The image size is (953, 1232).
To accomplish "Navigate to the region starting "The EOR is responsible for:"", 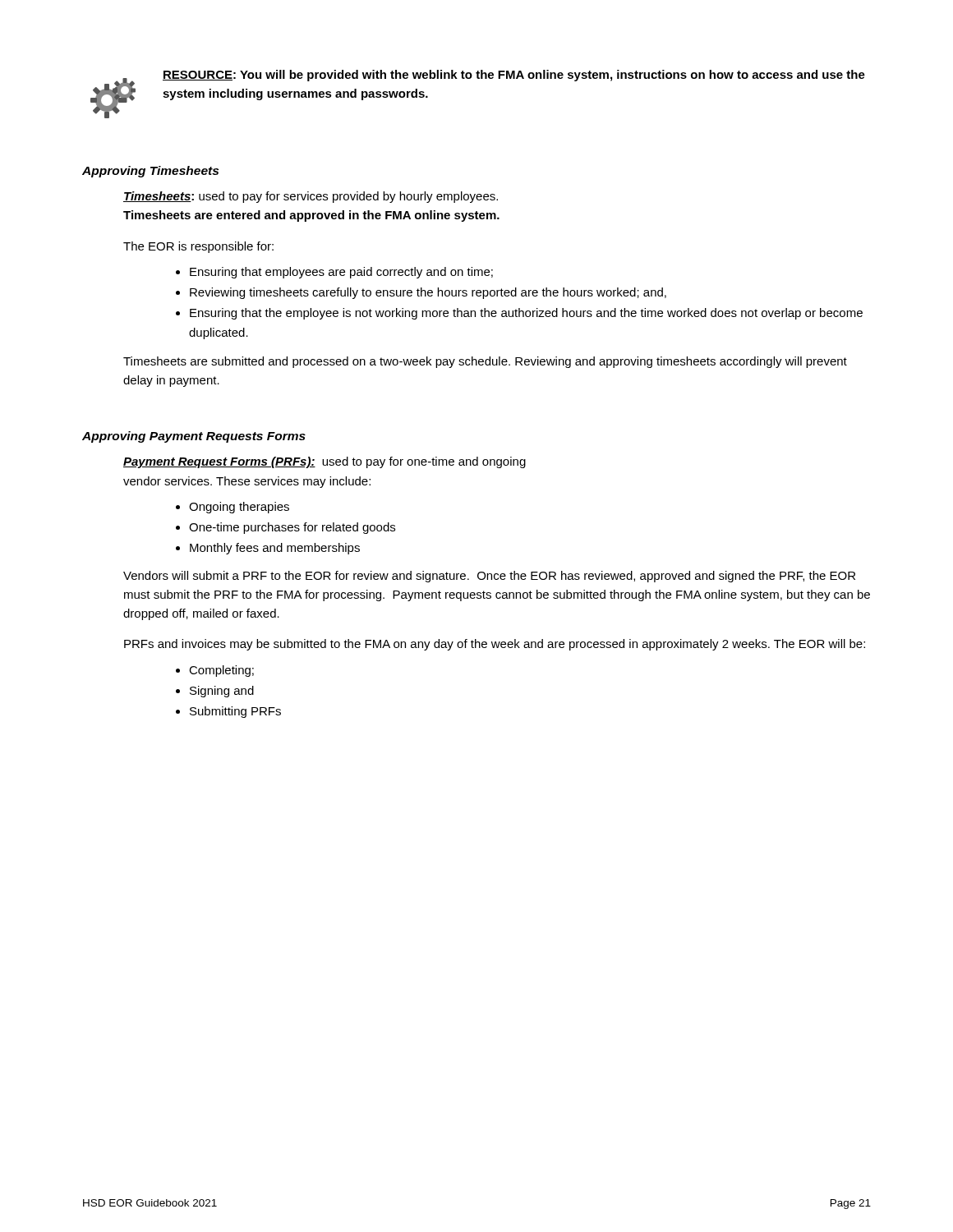I will coord(199,246).
